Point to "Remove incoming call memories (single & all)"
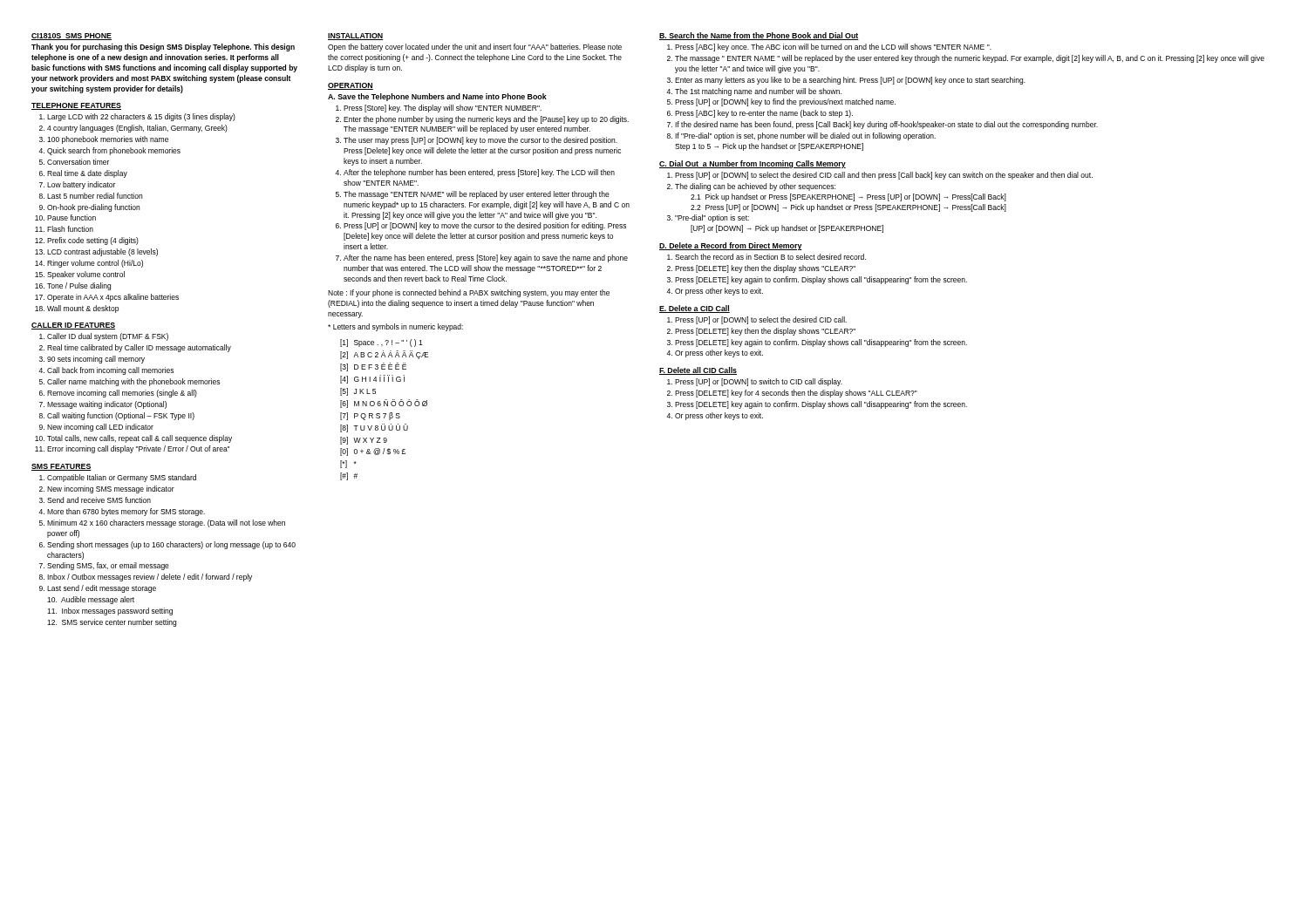 coord(173,394)
